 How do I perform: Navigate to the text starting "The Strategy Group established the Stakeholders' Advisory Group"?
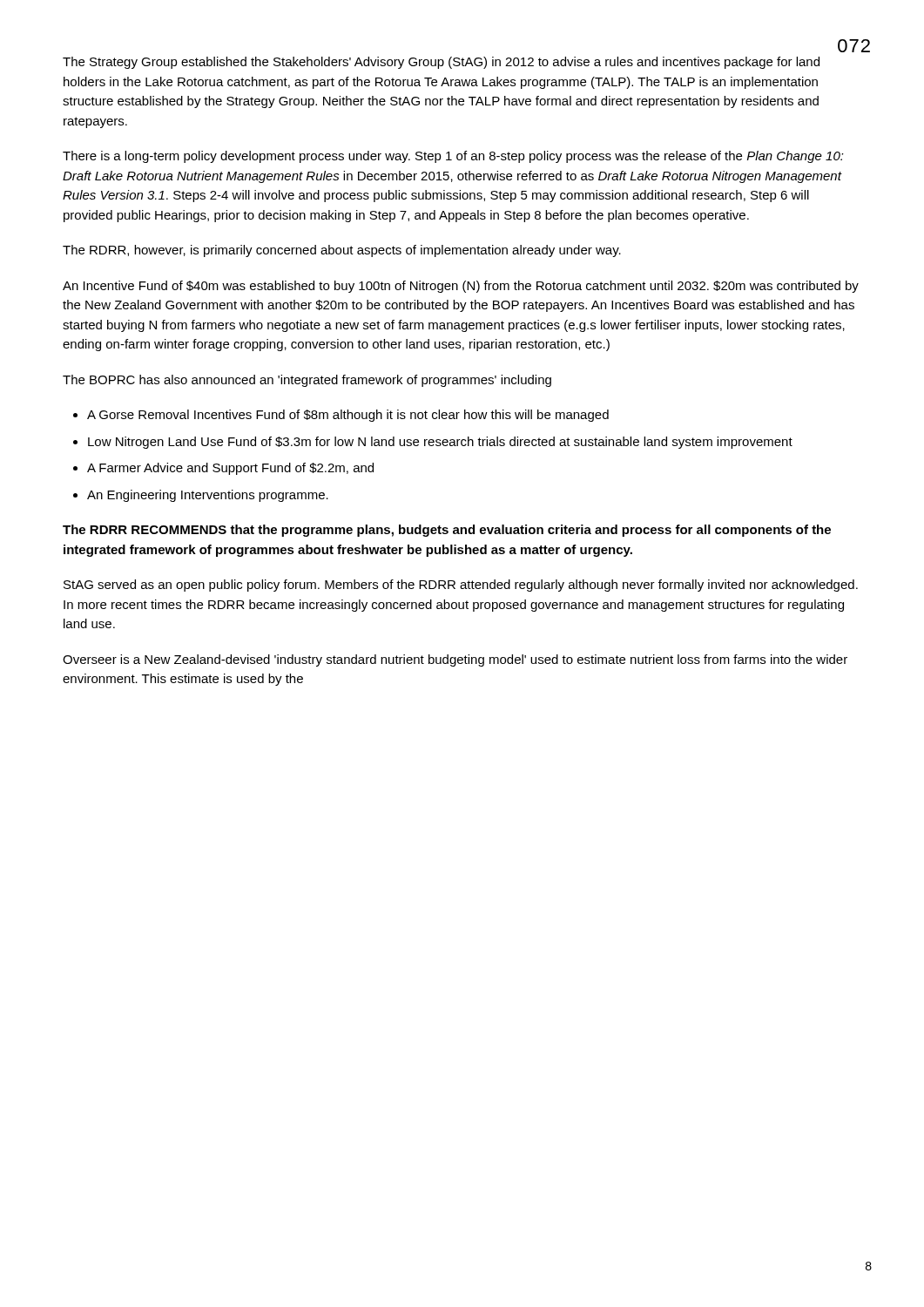442,91
